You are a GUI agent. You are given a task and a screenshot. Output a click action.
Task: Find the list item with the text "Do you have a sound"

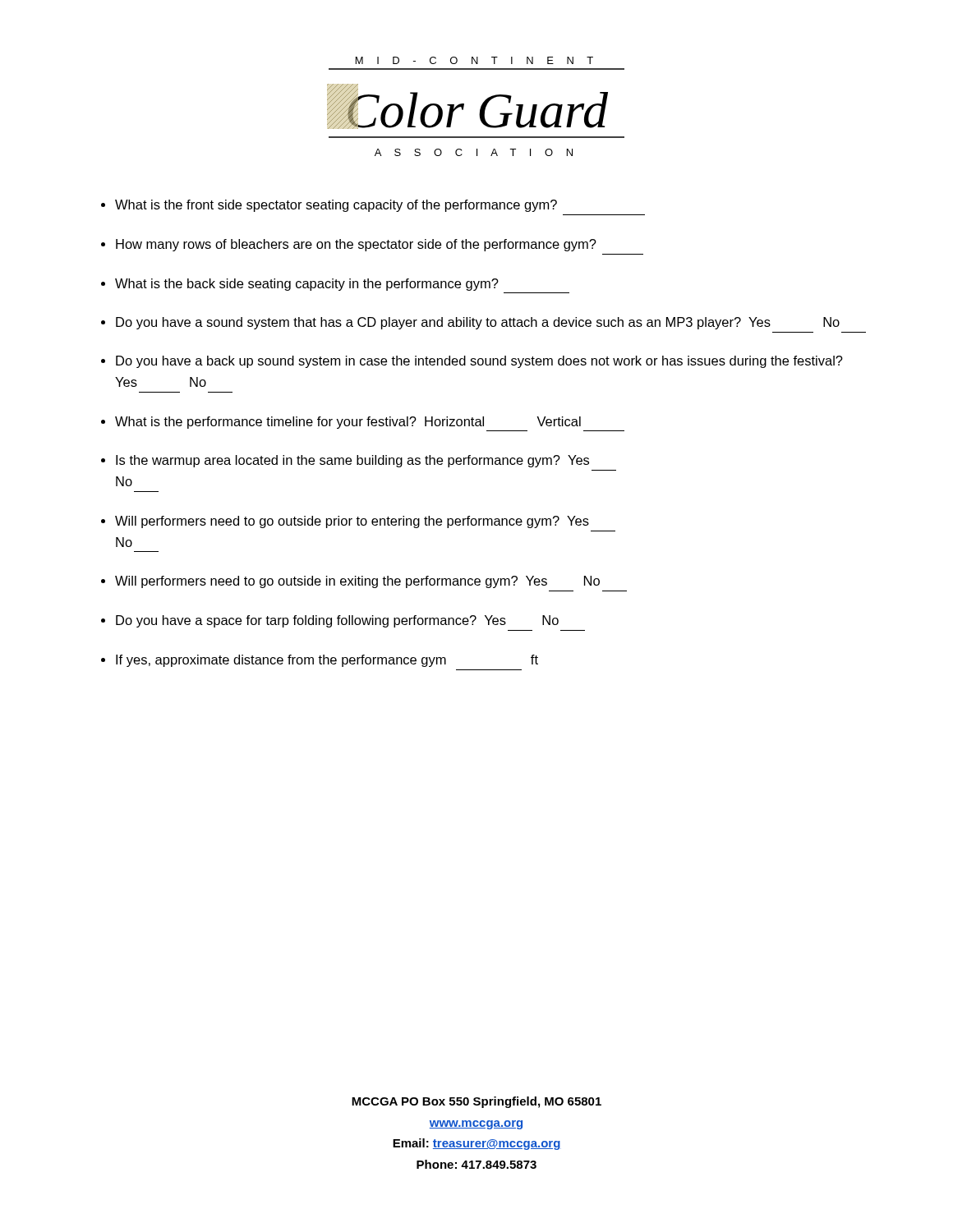[x=491, y=322]
